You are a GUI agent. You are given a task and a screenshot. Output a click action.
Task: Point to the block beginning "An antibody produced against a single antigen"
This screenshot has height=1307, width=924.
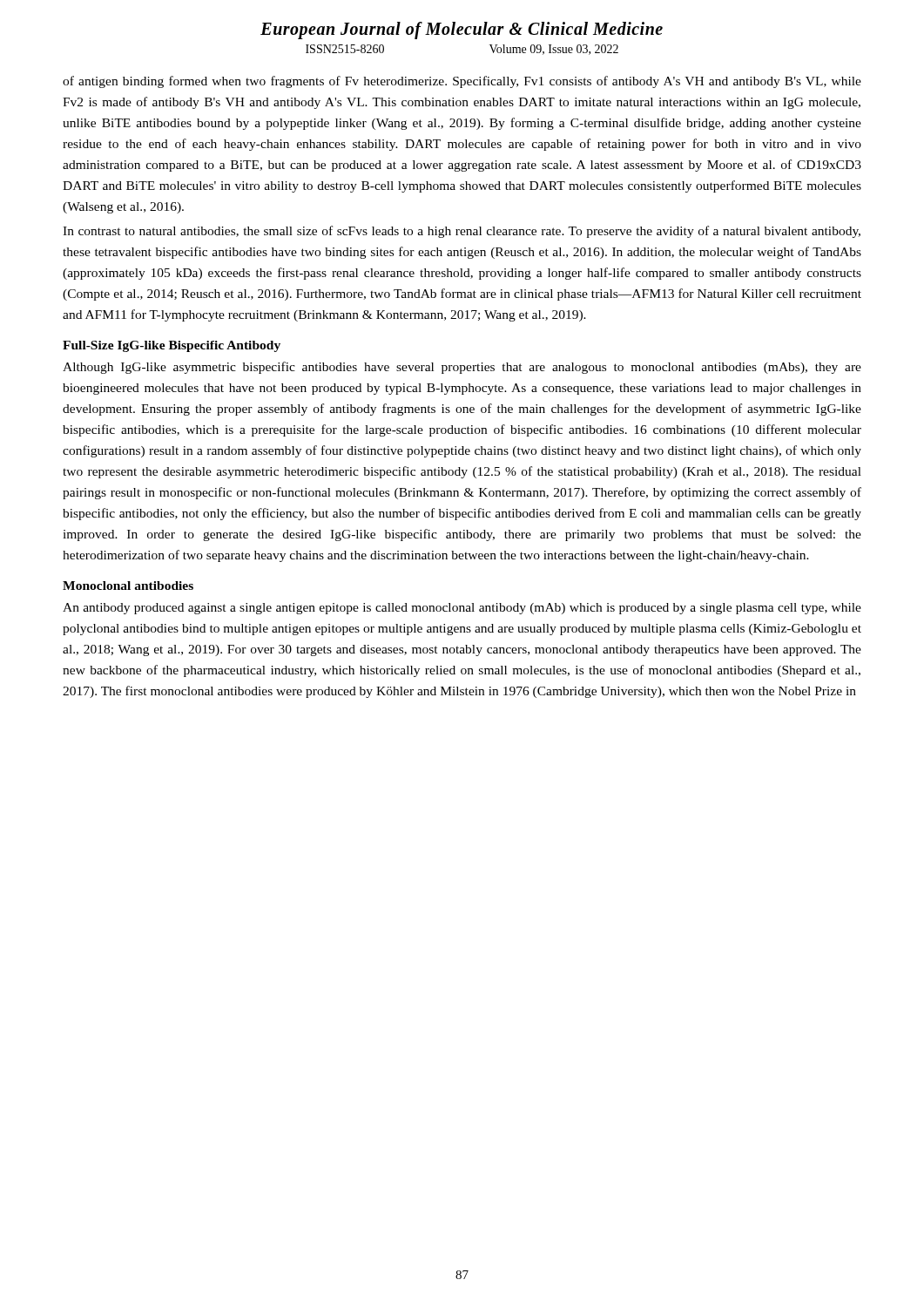[462, 649]
